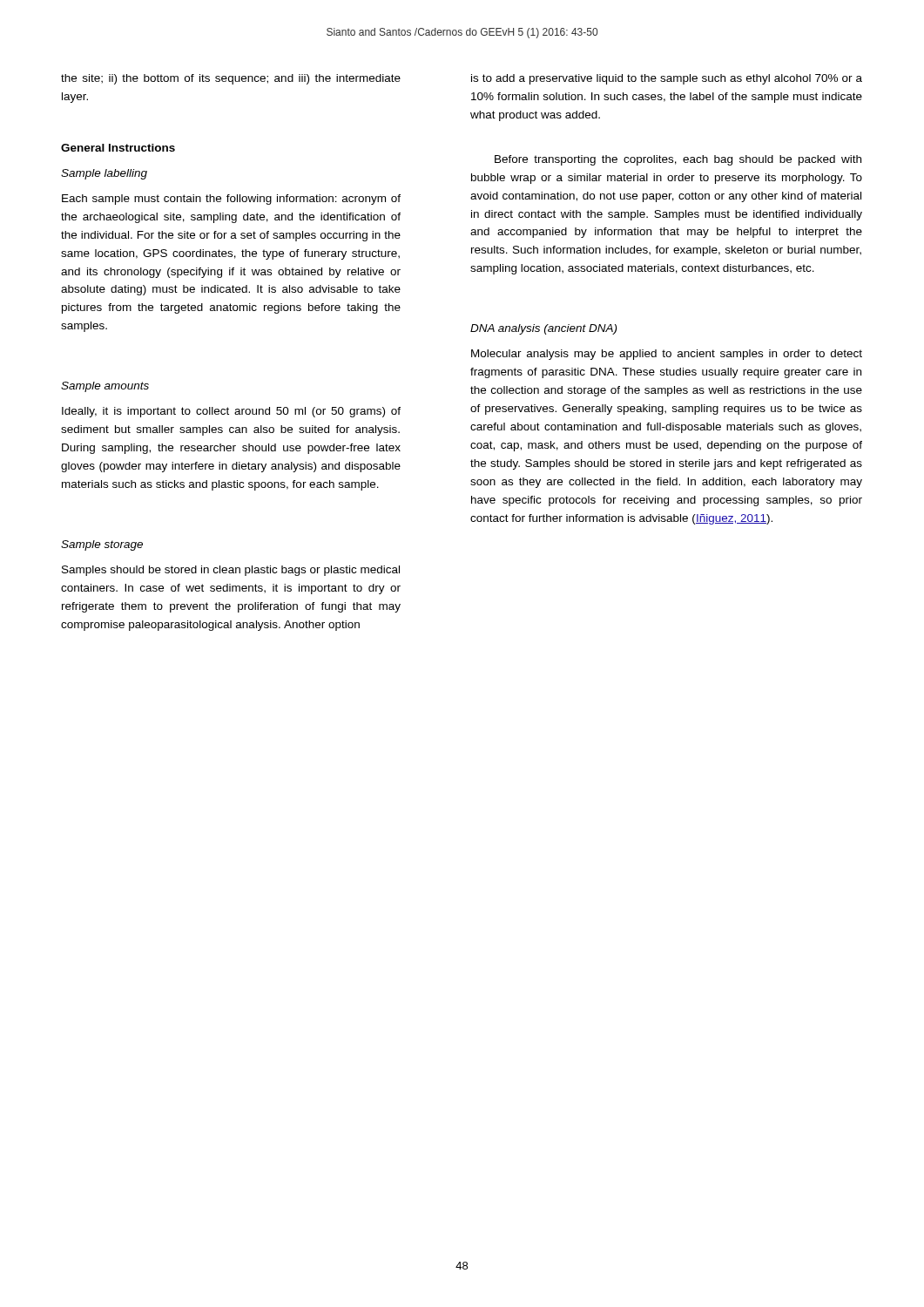Locate the element starting "General Instructions"
The image size is (924, 1307).
(118, 148)
